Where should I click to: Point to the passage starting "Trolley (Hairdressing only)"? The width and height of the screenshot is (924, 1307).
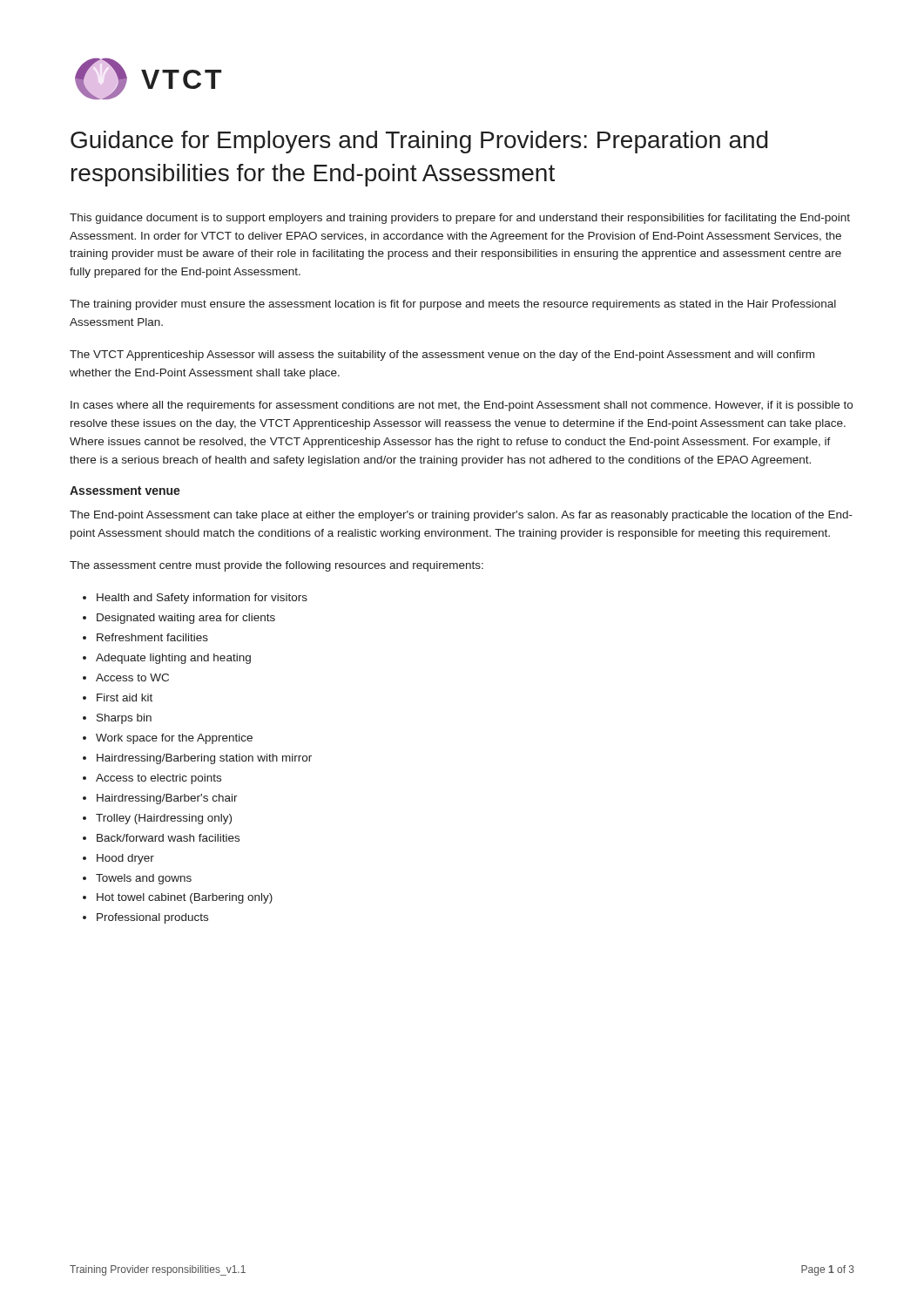(x=164, y=818)
